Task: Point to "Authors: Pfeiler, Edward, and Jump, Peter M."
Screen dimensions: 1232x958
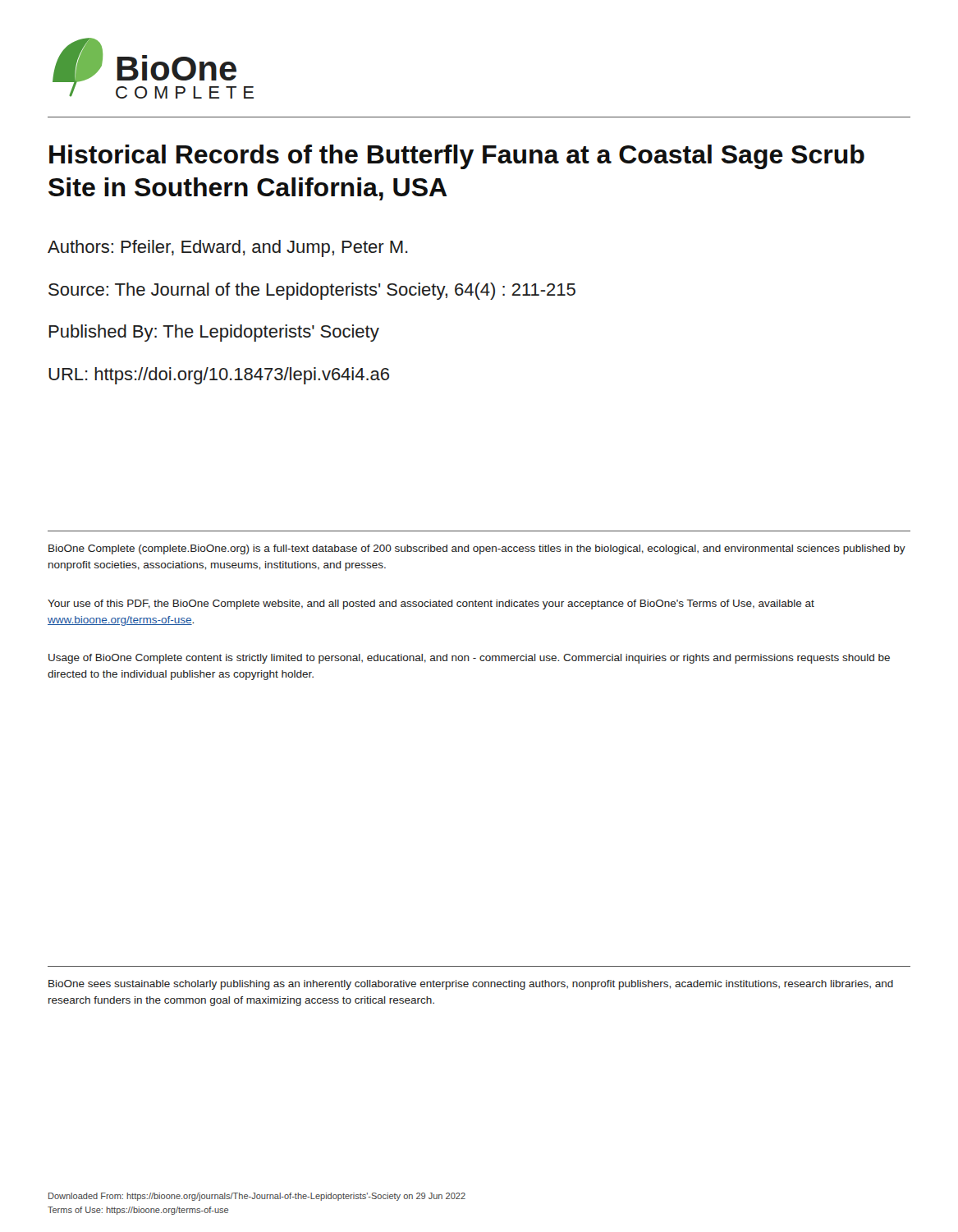Action: (x=228, y=248)
